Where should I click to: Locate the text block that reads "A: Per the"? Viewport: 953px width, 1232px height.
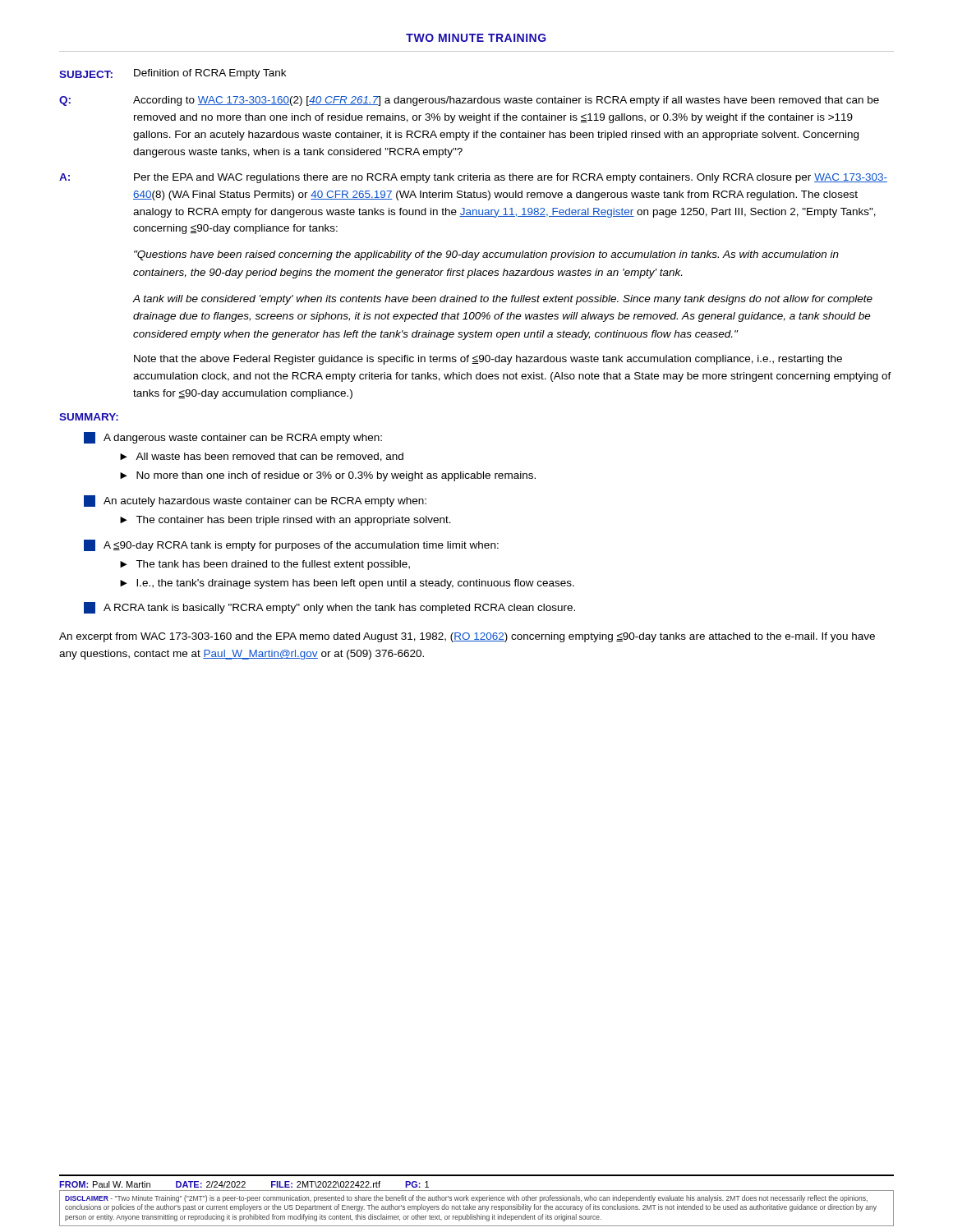tap(476, 286)
